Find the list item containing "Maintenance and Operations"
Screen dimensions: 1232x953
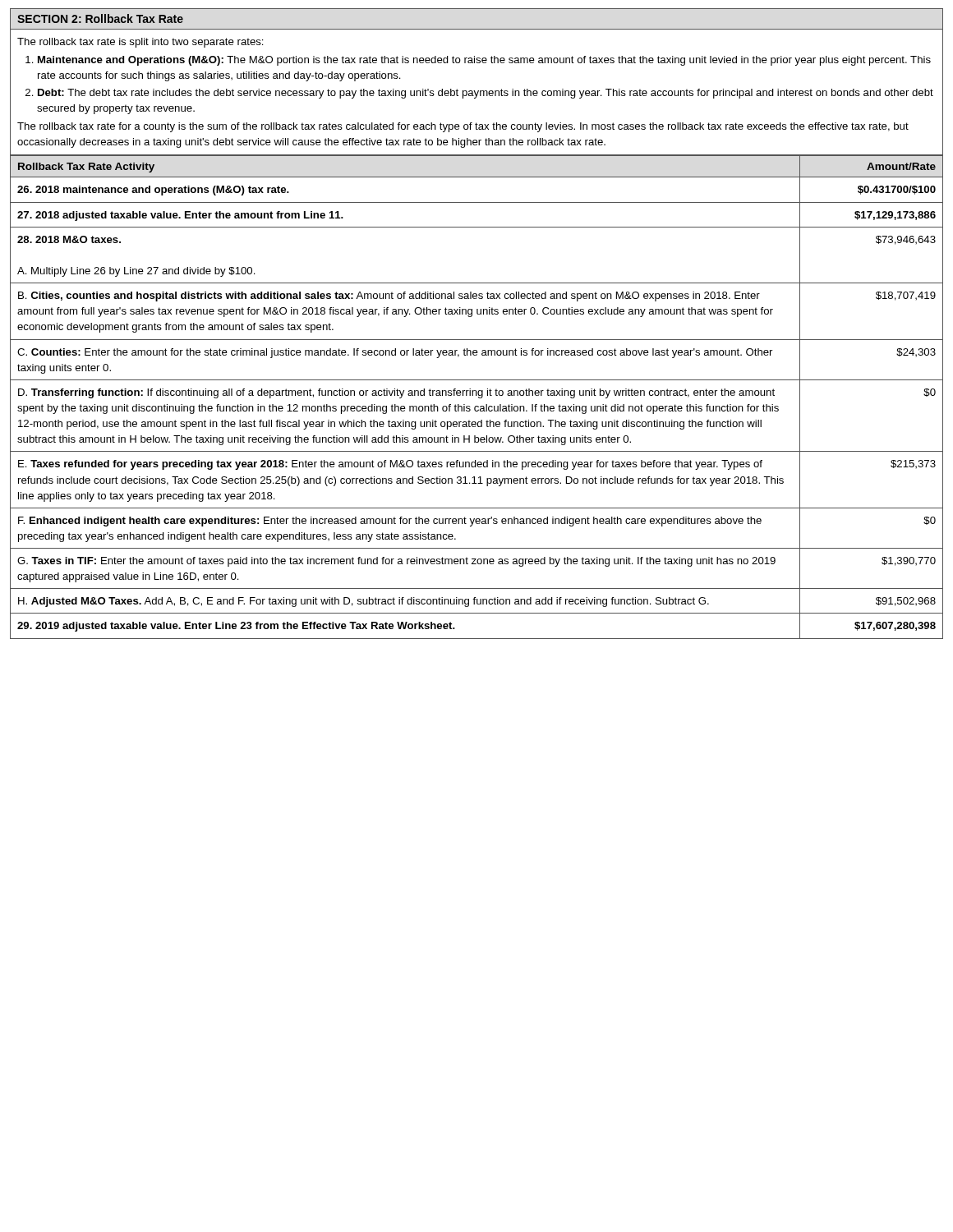[484, 68]
